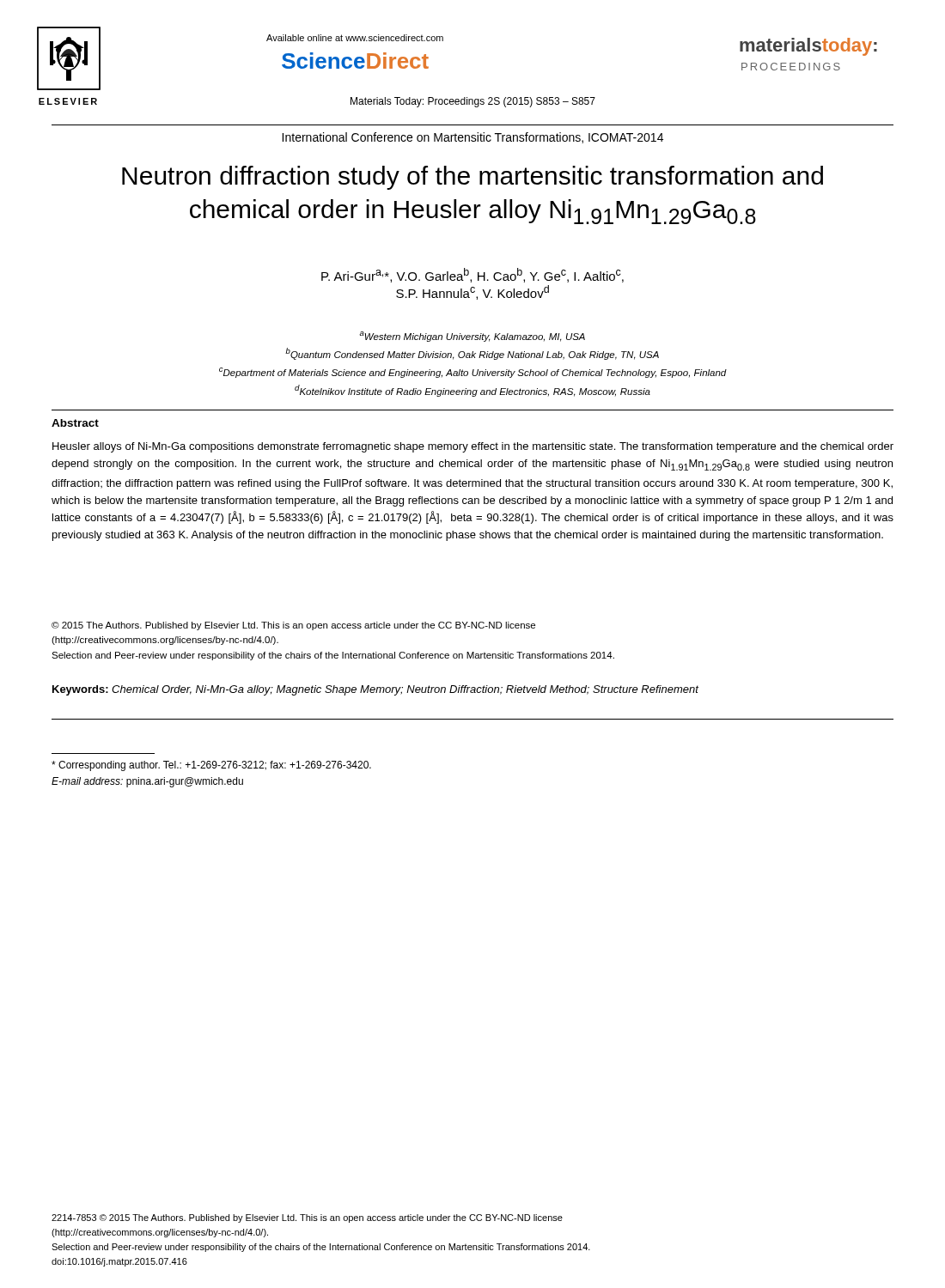Navigate to the element starting "P. Ari-Gura,*, V.O. Garleab, H."
Image resolution: width=945 pixels, height=1288 pixels.
pos(472,283)
